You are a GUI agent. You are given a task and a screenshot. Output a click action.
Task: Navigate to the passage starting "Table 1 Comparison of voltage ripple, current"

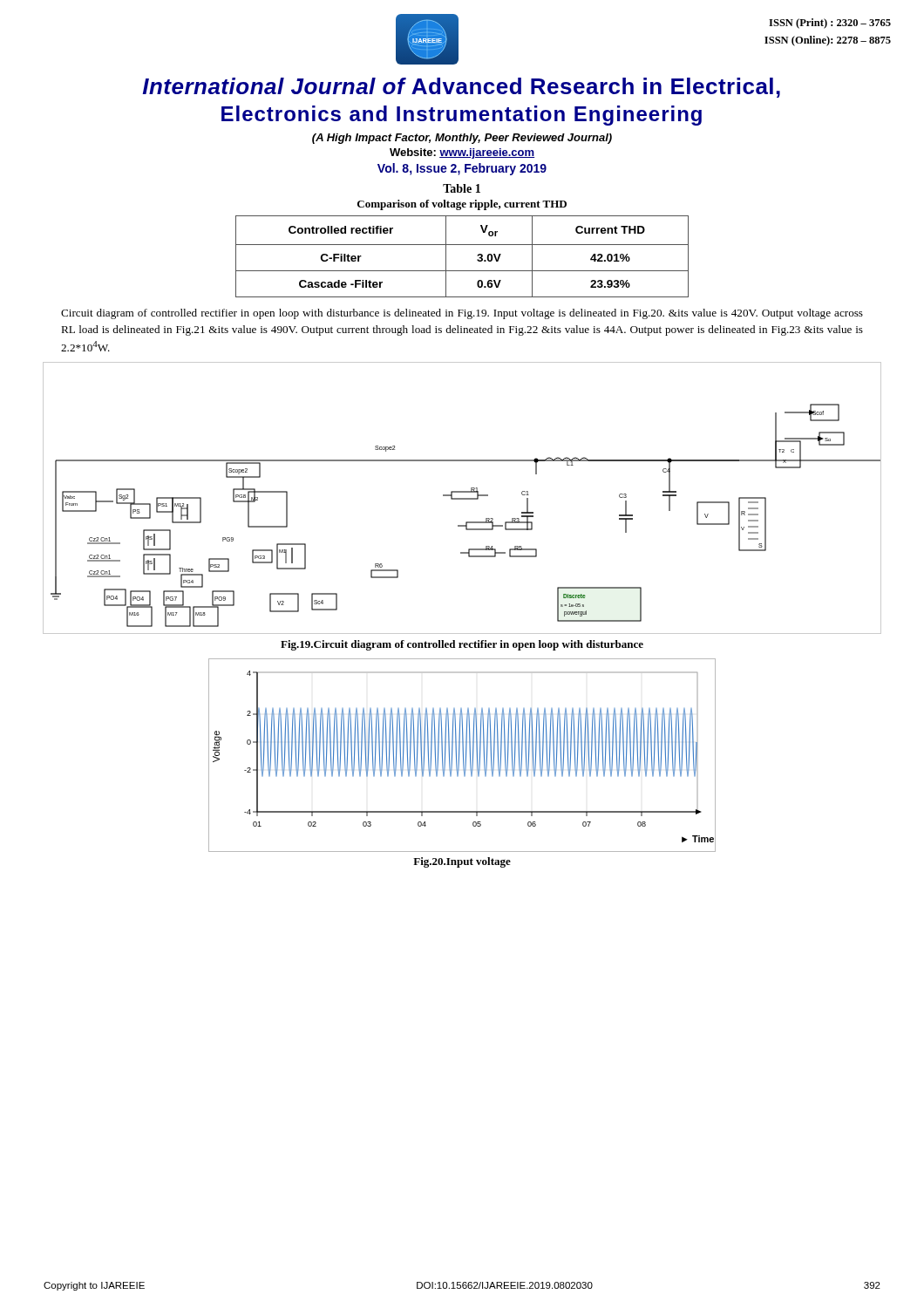click(462, 197)
